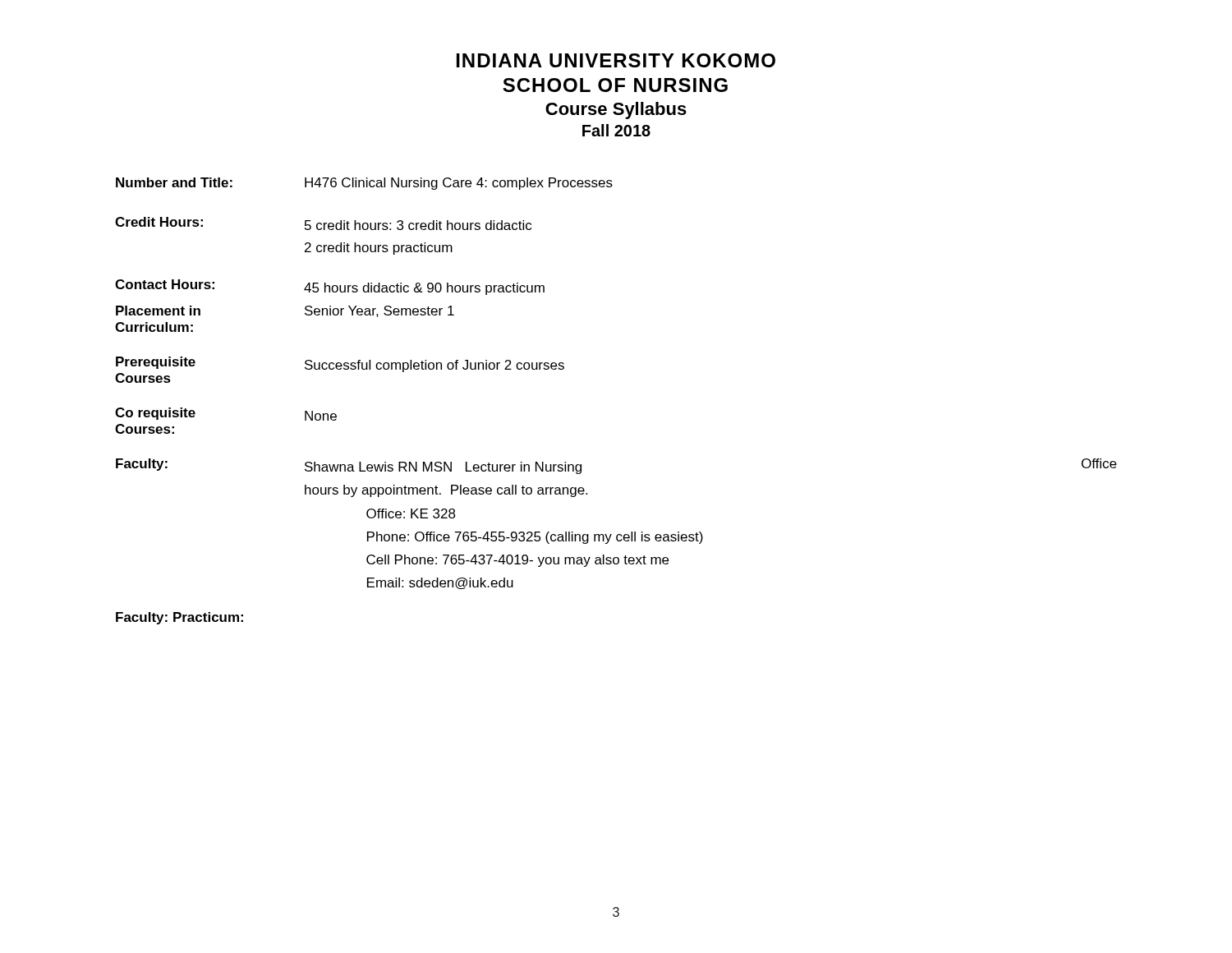Image resolution: width=1232 pixels, height=953 pixels.
Task: Select the passage starting "Co requisiteCourses: None"
Action: (153, 414)
